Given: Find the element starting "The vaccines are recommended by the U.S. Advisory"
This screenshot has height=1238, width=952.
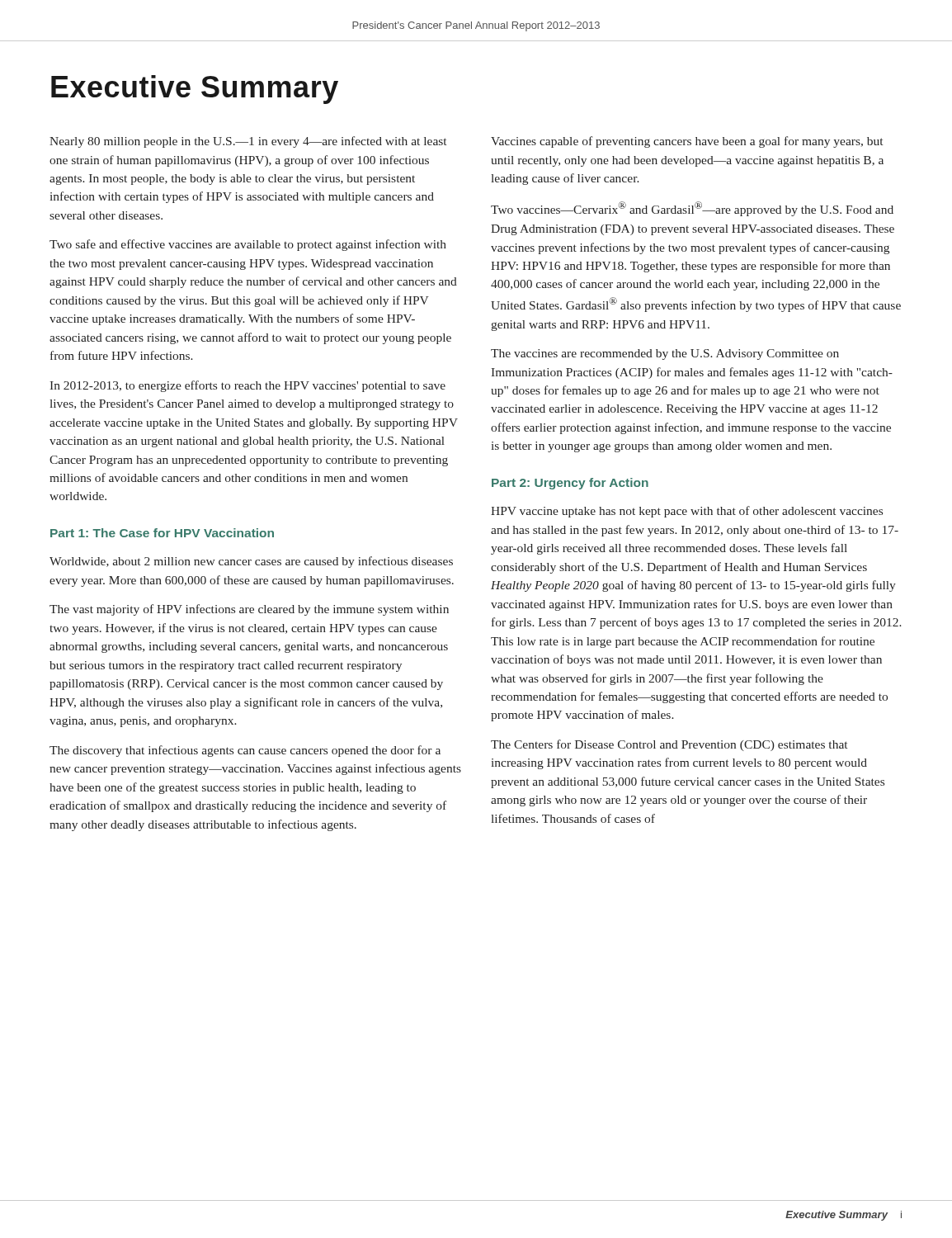Looking at the screenshot, I should click(x=697, y=400).
